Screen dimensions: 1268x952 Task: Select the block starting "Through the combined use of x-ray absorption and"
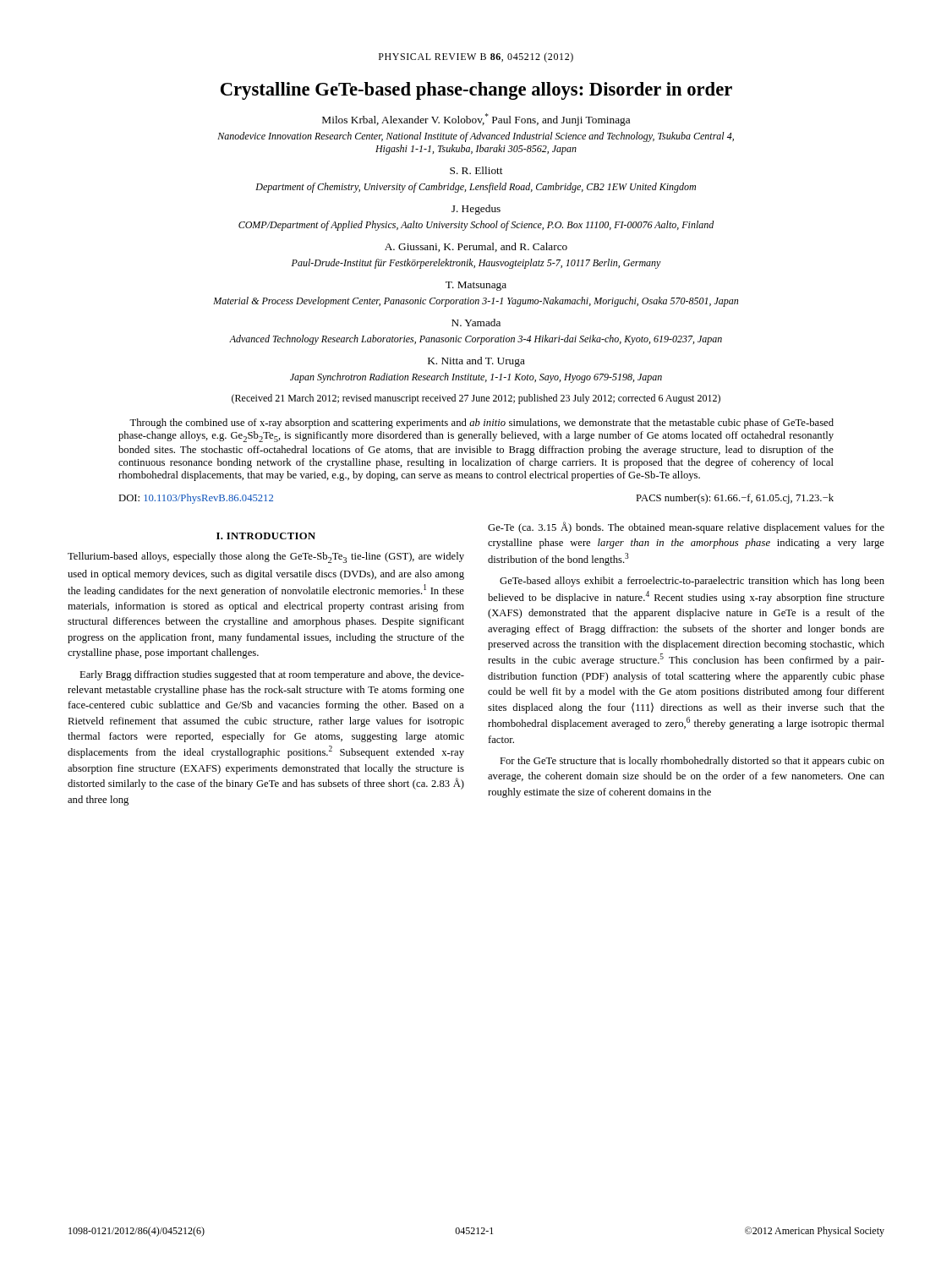476,449
